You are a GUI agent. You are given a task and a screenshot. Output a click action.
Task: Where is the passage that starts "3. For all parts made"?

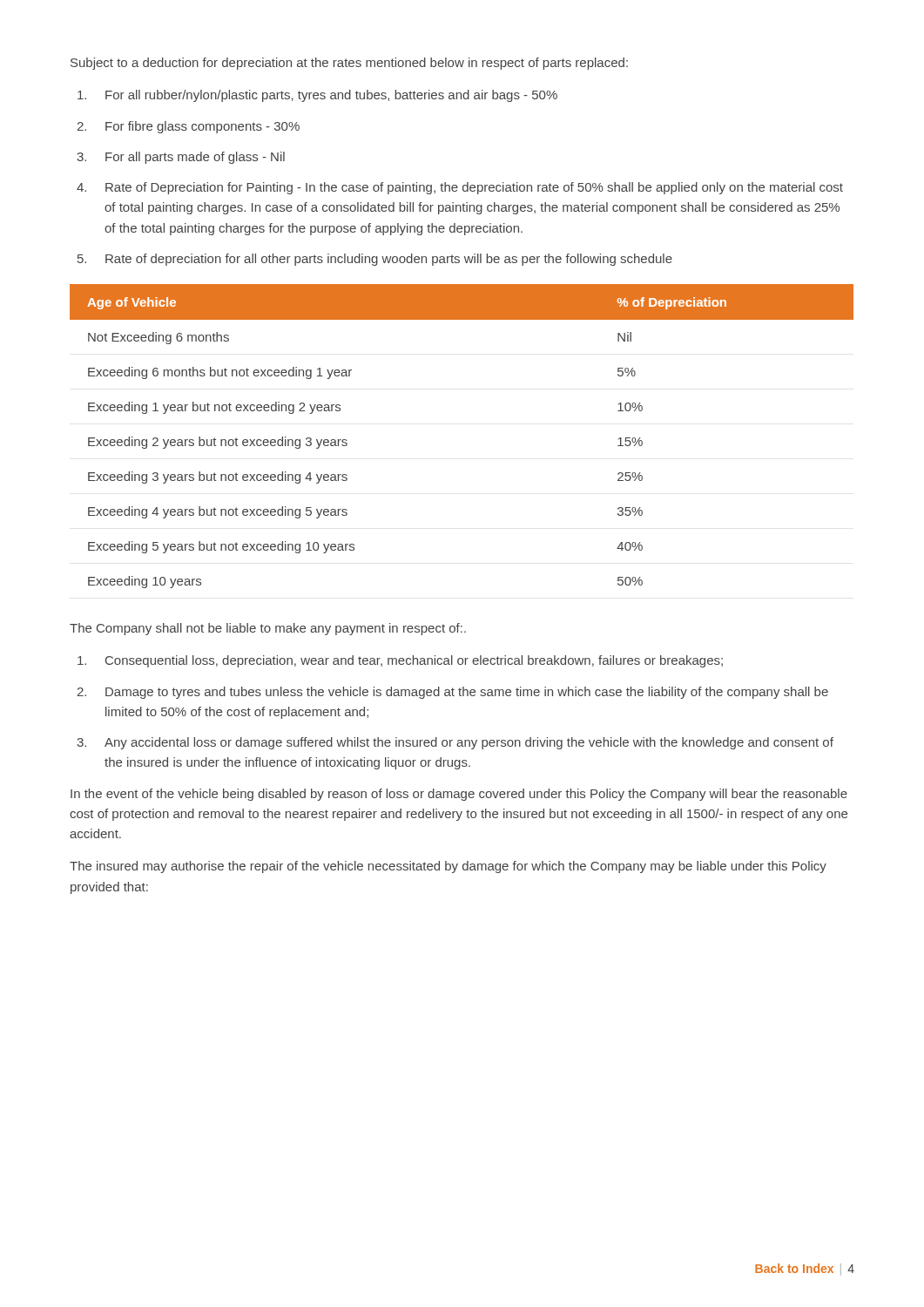(x=181, y=158)
